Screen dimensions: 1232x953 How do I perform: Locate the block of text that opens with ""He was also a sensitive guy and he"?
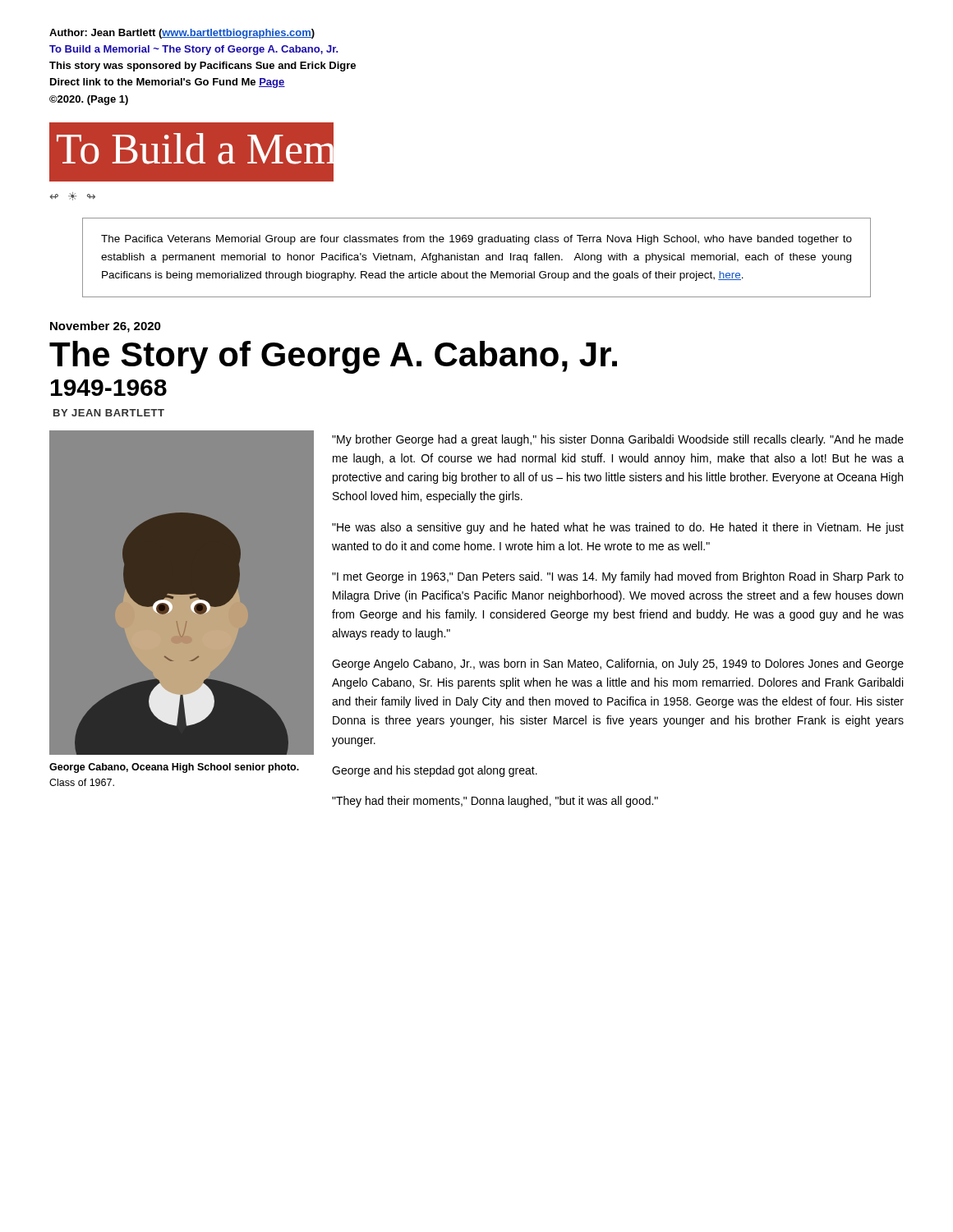pyautogui.click(x=618, y=536)
